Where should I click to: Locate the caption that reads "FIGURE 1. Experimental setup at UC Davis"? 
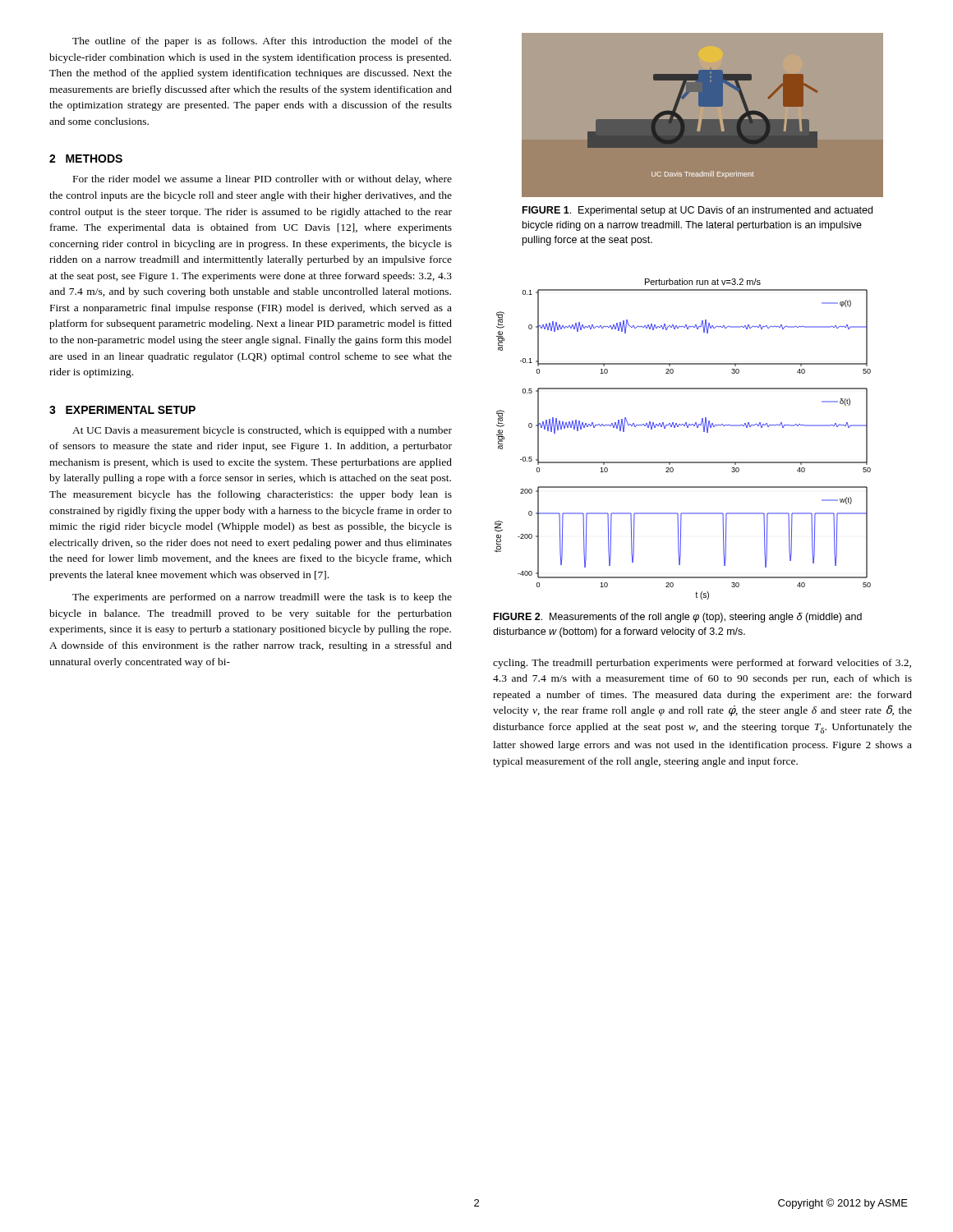702,226
